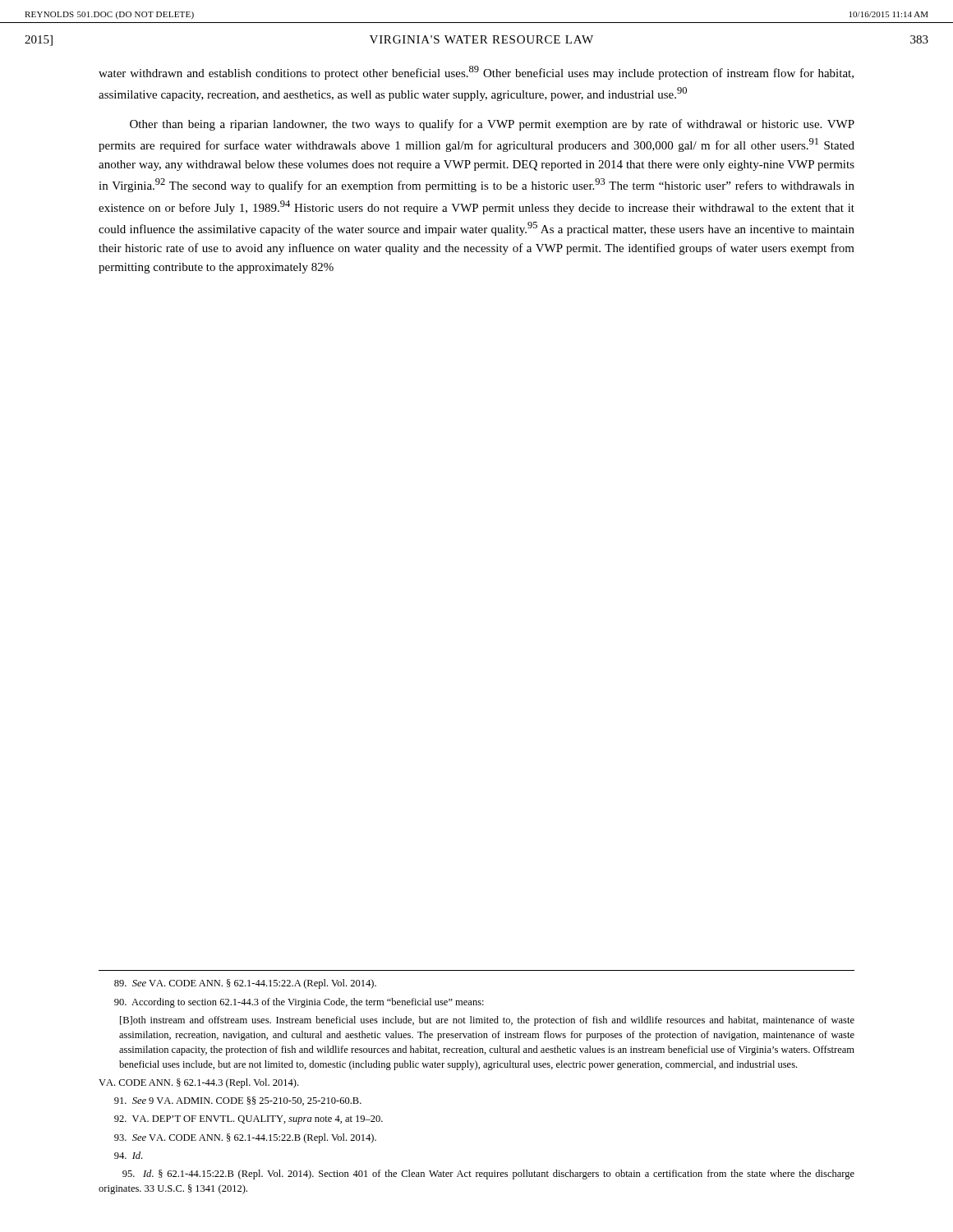Find the region starting "See VA. CODE ANN. § 62.1-44.15:22.A (Repl. Vol."
This screenshot has height=1232, width=953.
pos(238,983)
